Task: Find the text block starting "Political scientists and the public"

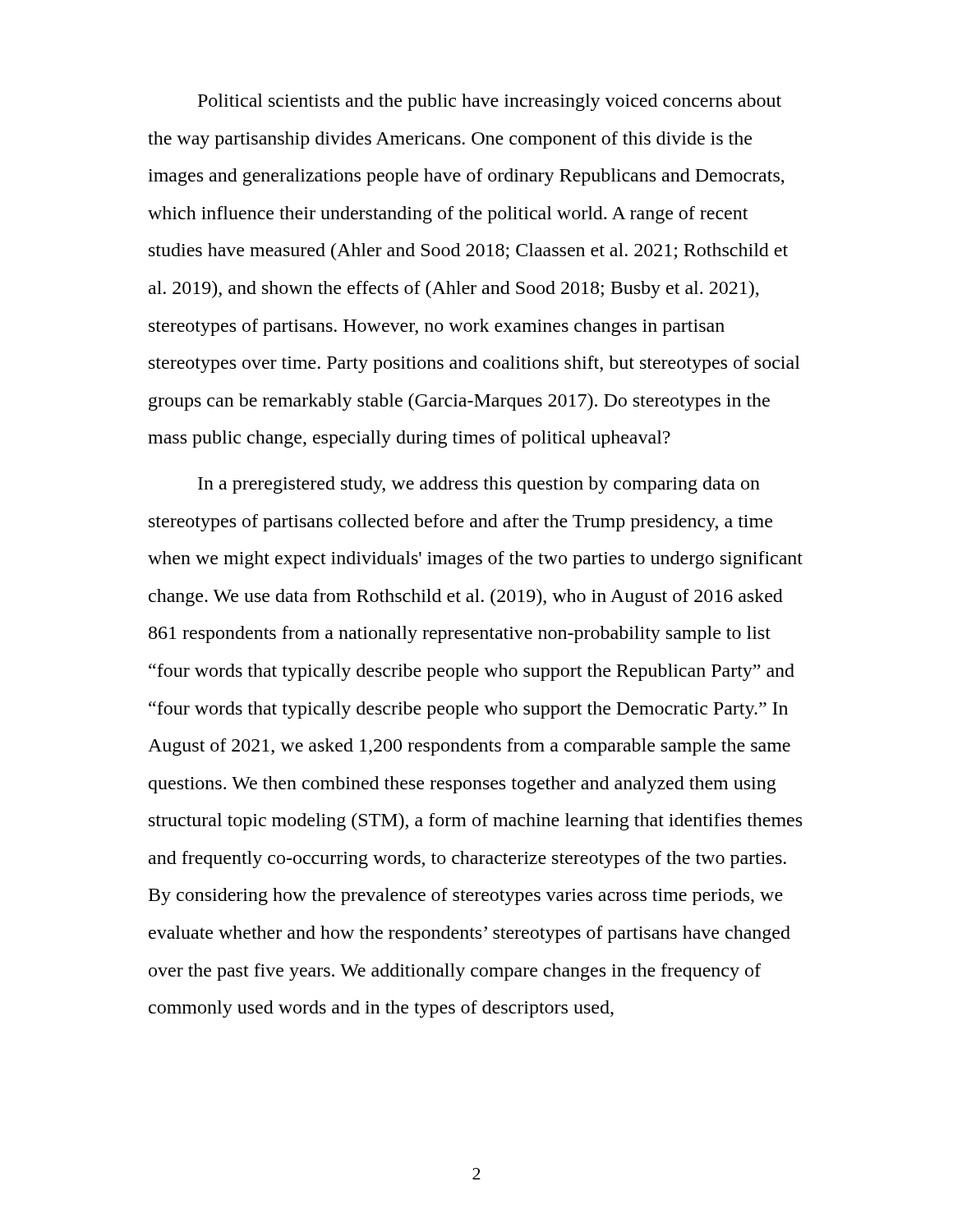Action: (490, 102)
